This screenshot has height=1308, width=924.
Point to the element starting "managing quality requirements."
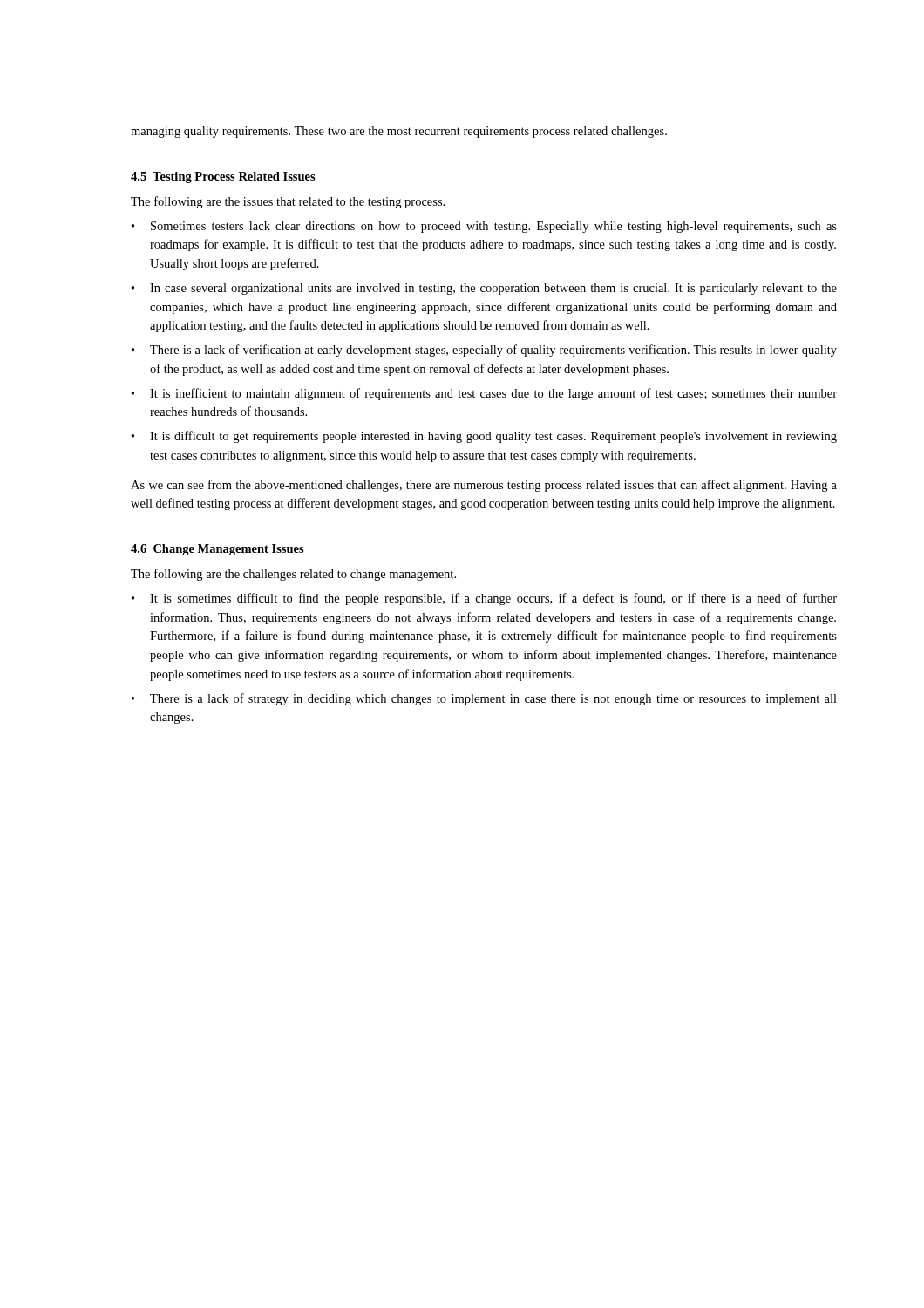pyautogui.click(x=399, y=131)
